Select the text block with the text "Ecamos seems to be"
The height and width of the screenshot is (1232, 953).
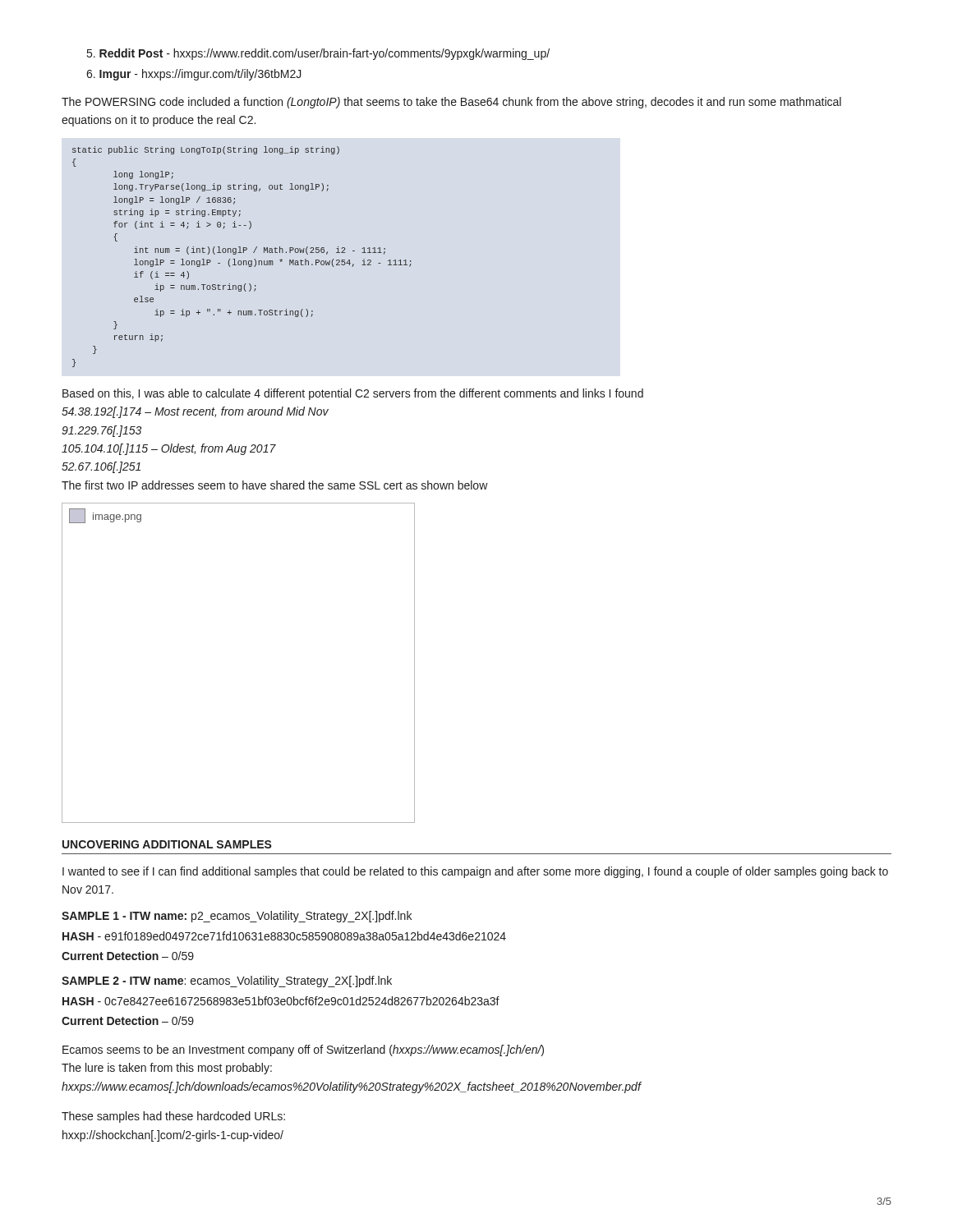click(x=303, y=1050)
